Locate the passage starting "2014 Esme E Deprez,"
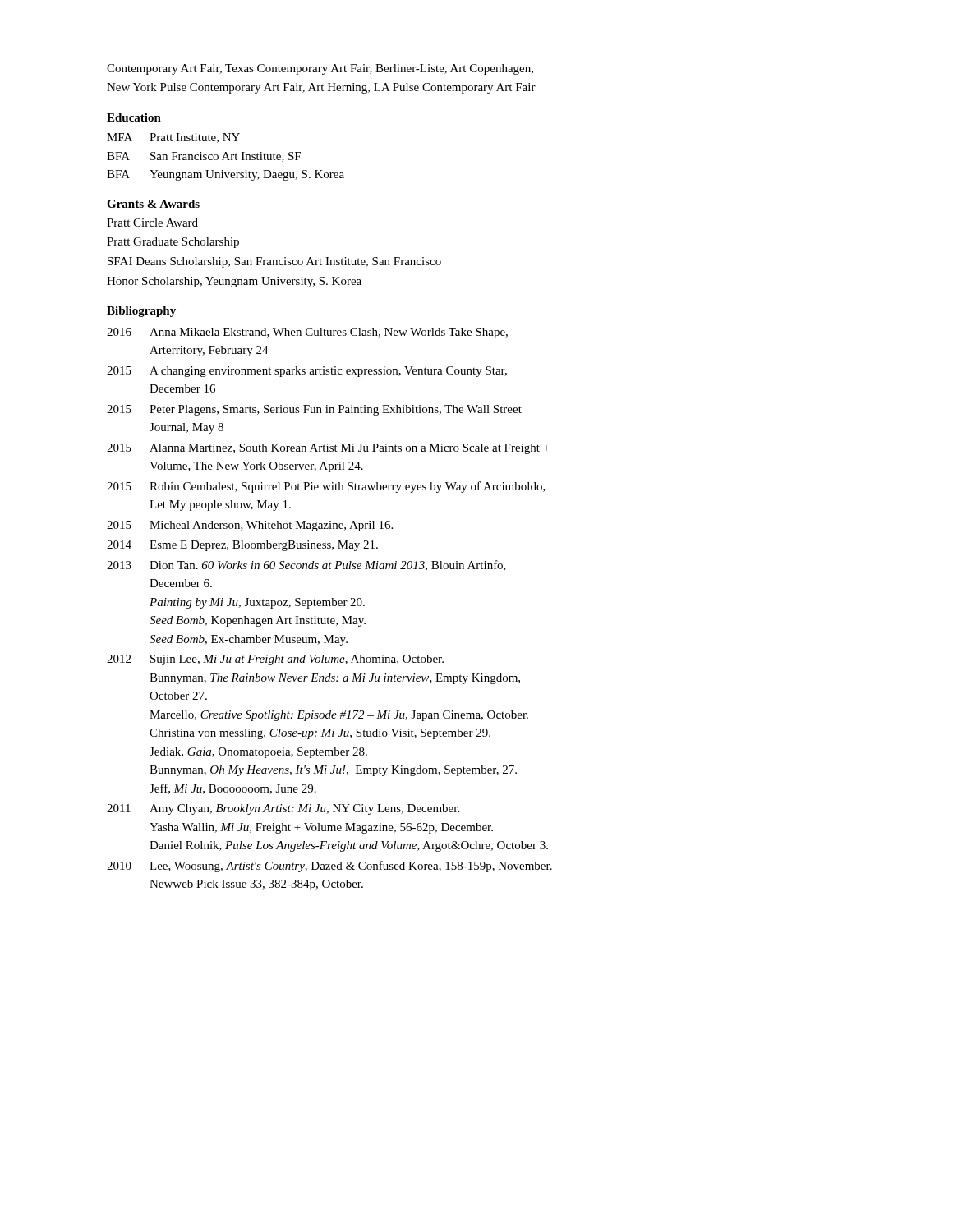Screen dimensions: 1232x953 click(x=242, y=546)
